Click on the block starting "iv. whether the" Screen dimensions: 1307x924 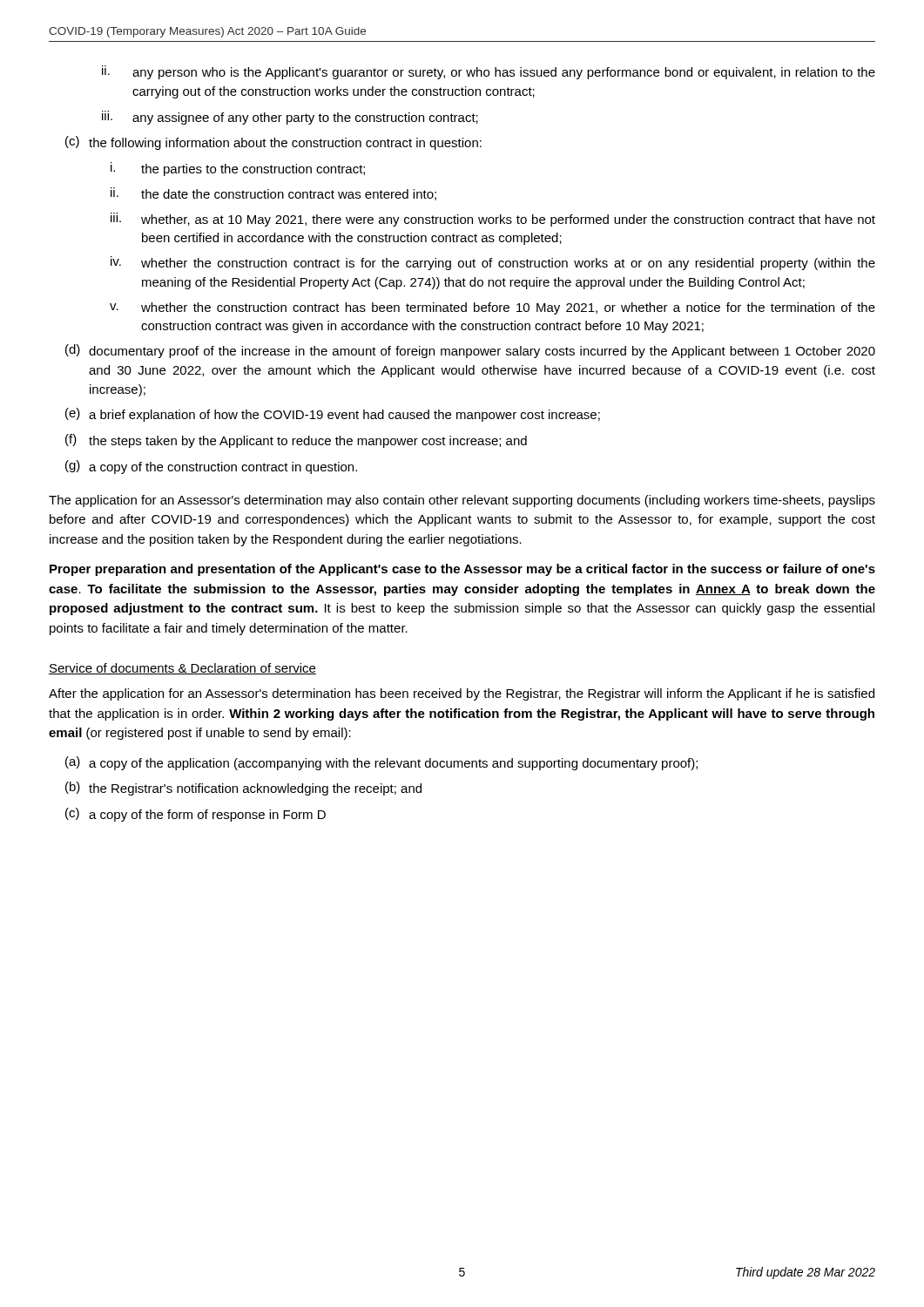click(x=492, y=273)
